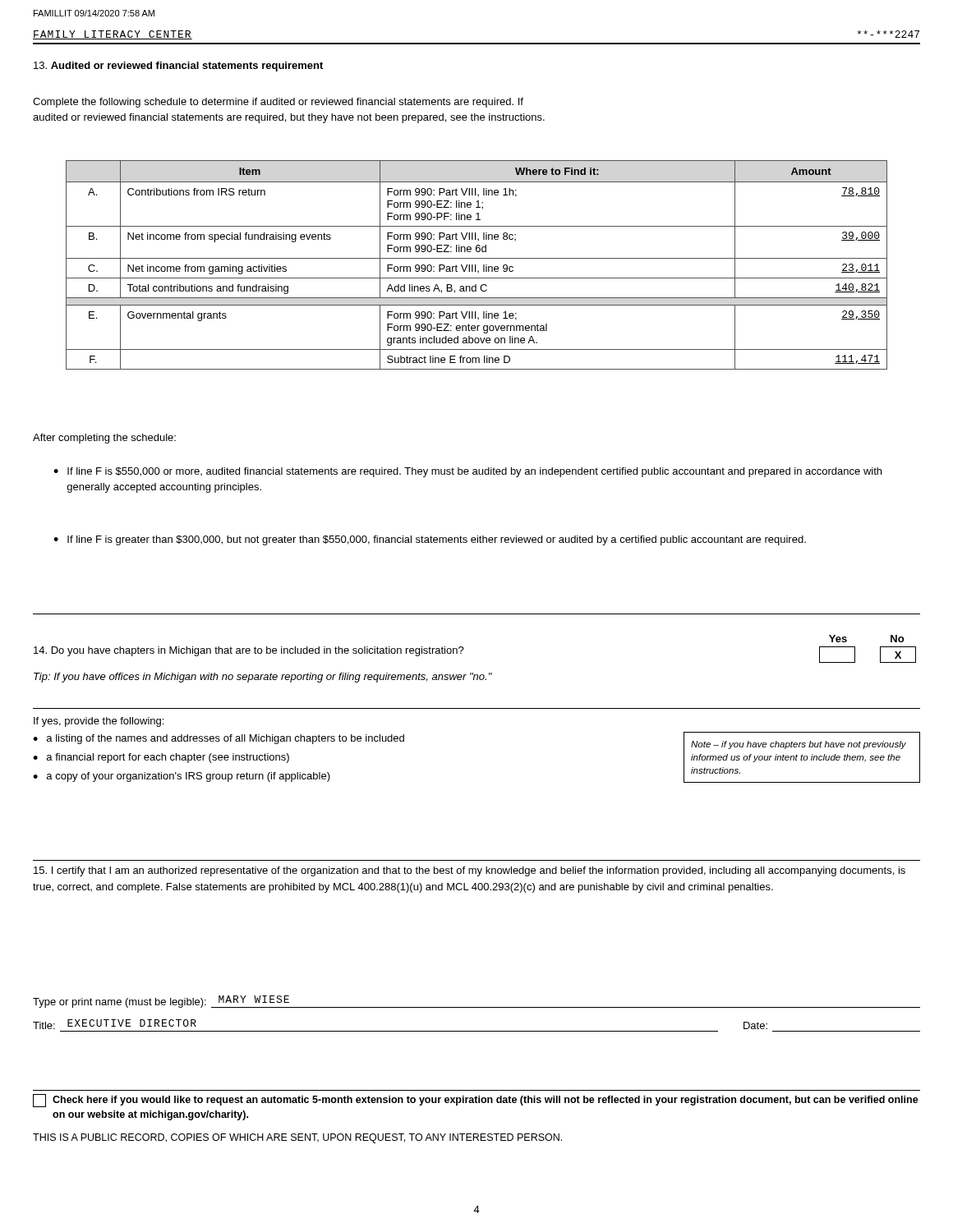Find the text block containing "Do you have chapters in Michigan that are"
This screenshot has width=953, height=1232.
tap(476, 664)
